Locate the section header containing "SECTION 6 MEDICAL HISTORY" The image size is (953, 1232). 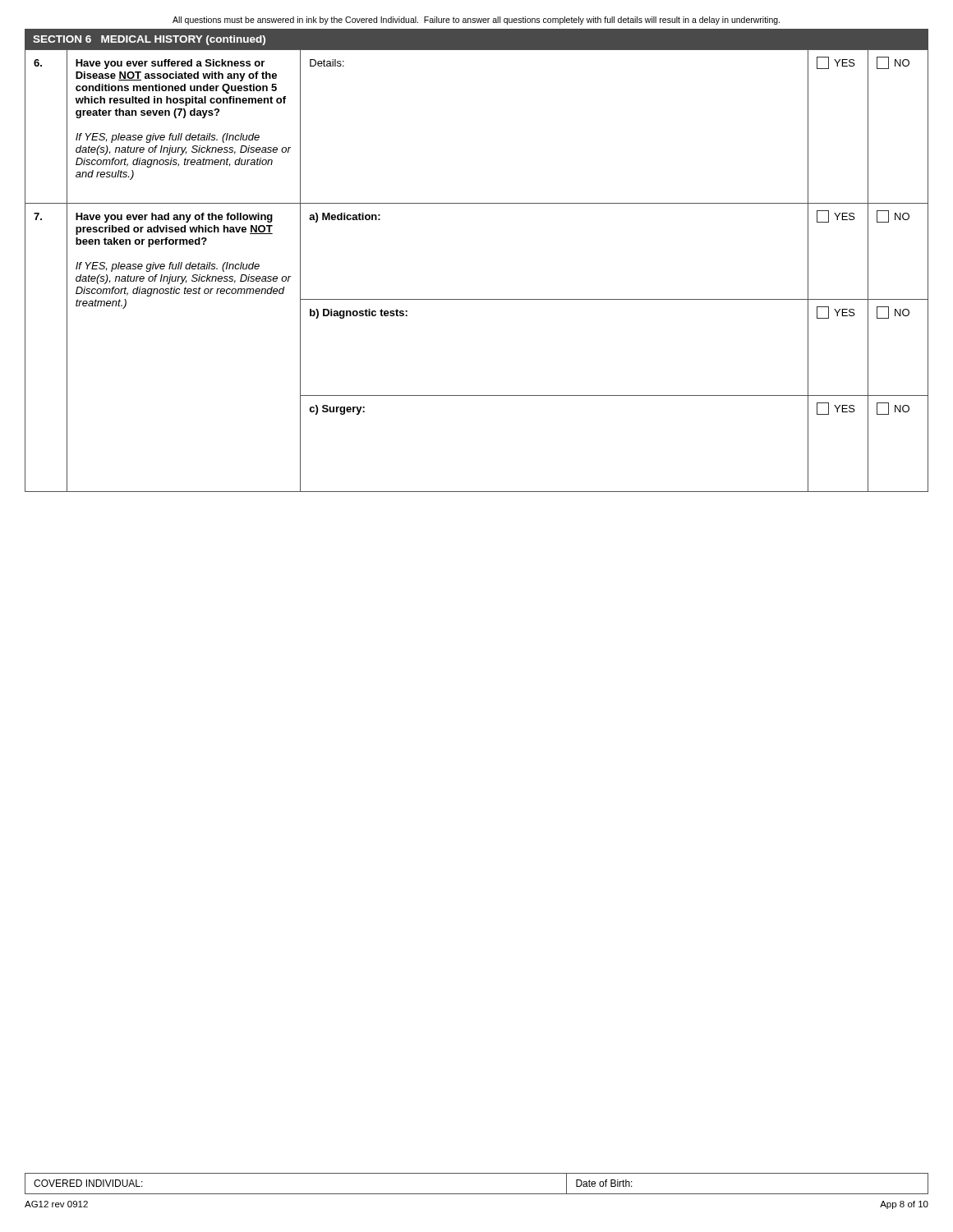pos(149,39)
